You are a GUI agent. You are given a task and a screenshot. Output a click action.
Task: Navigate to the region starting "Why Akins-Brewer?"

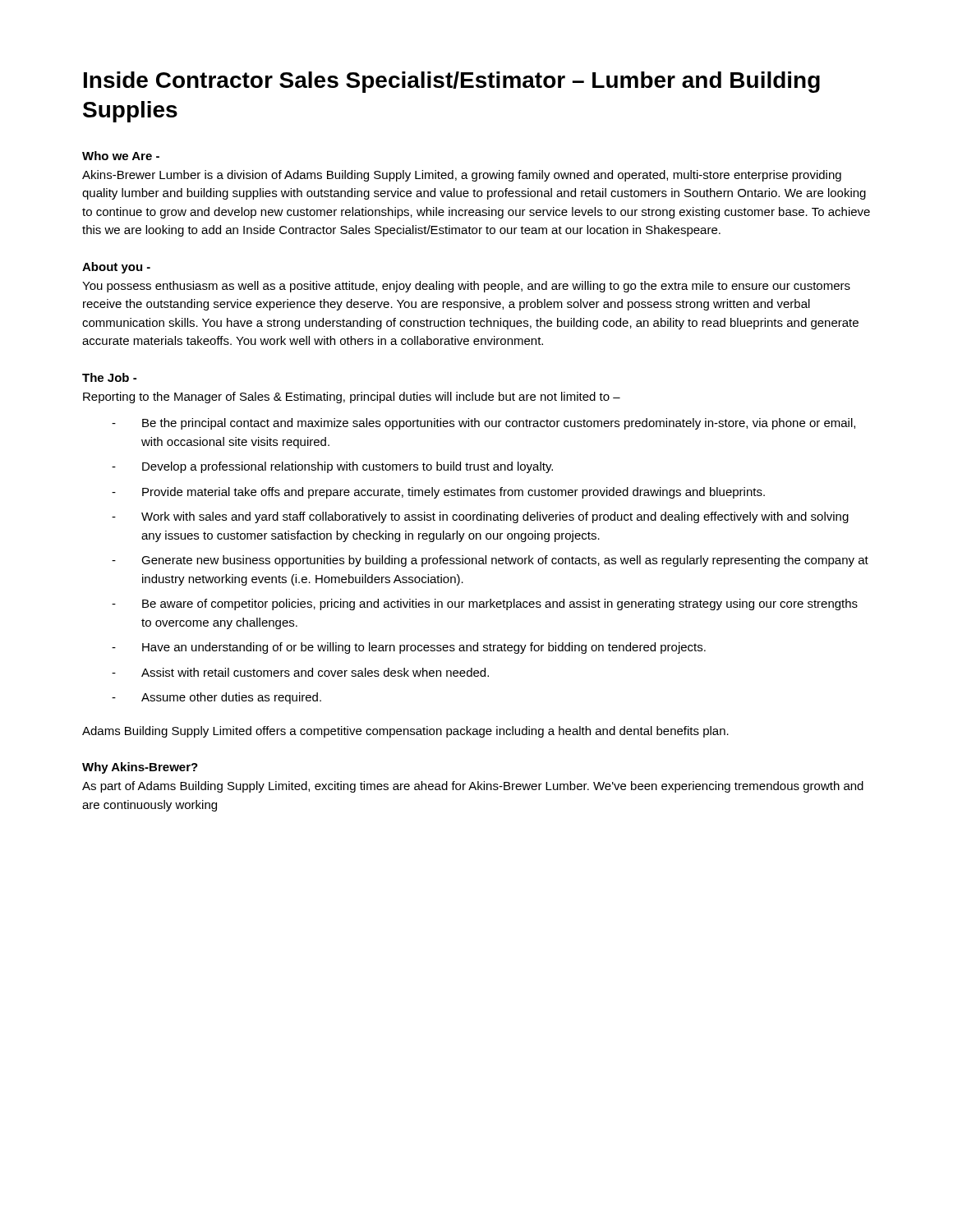[140, 767]
